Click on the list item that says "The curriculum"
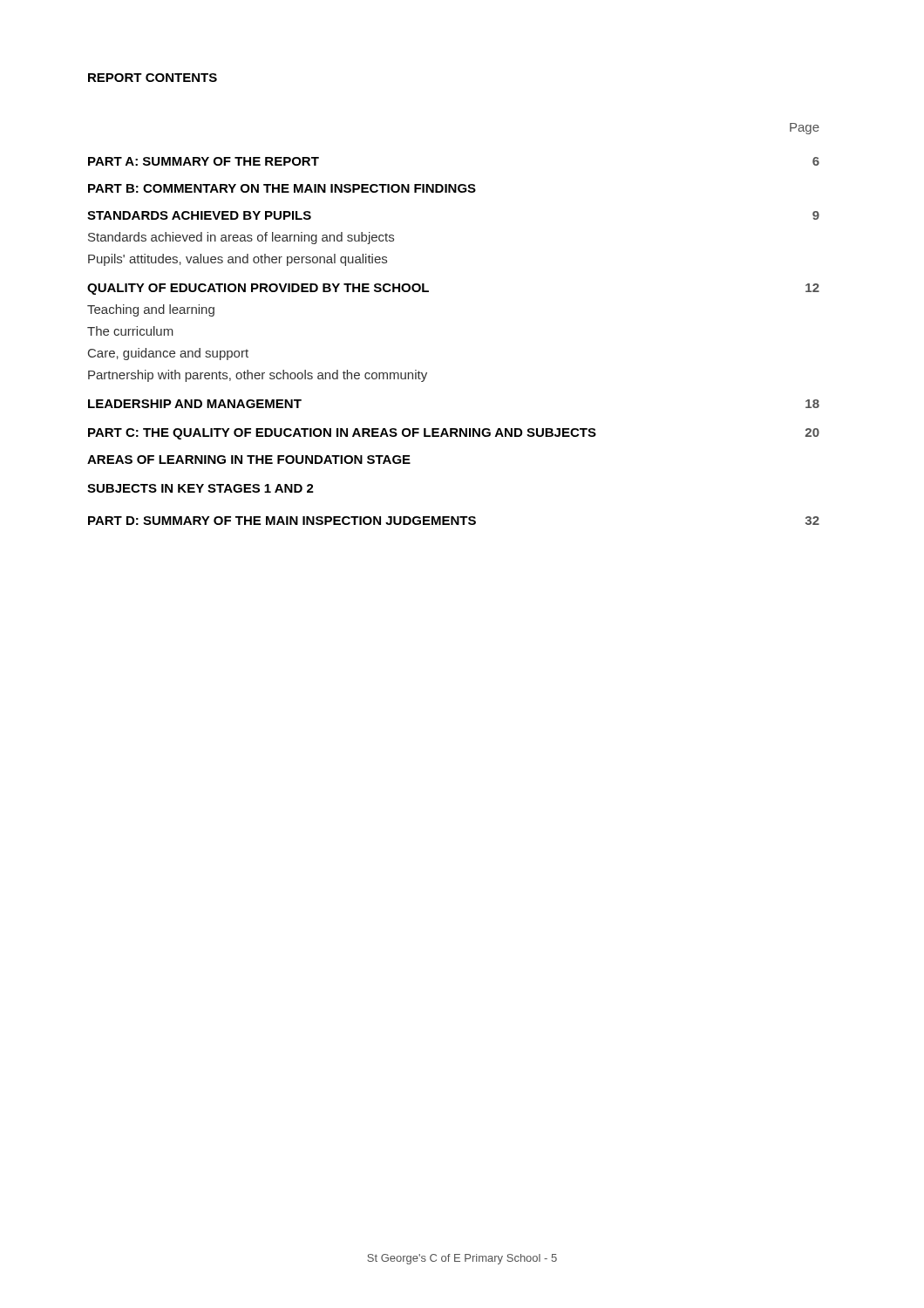The image size is (924, 1308). (130, 331)
